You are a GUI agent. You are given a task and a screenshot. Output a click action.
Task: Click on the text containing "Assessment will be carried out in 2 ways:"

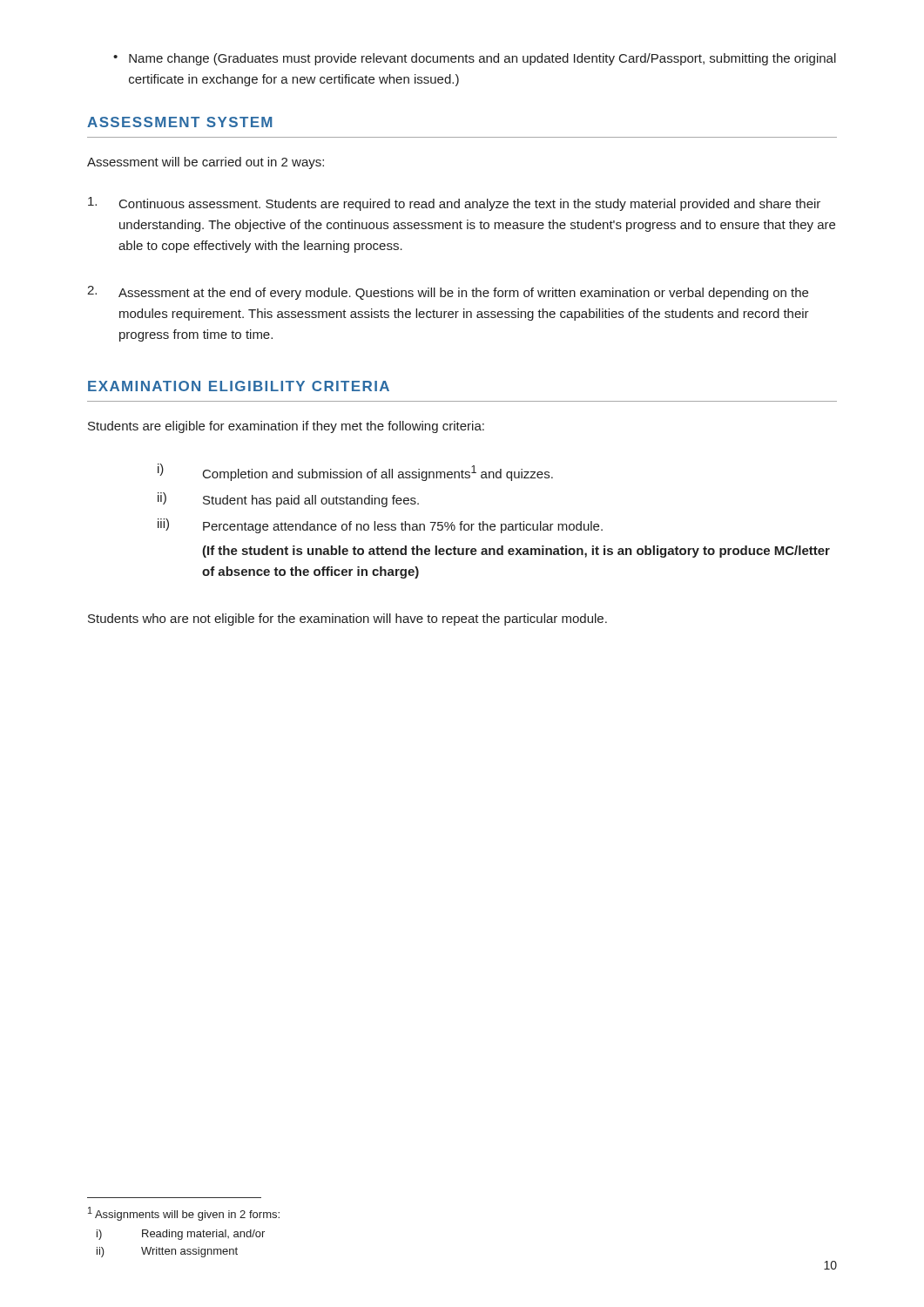pos(206,162)
